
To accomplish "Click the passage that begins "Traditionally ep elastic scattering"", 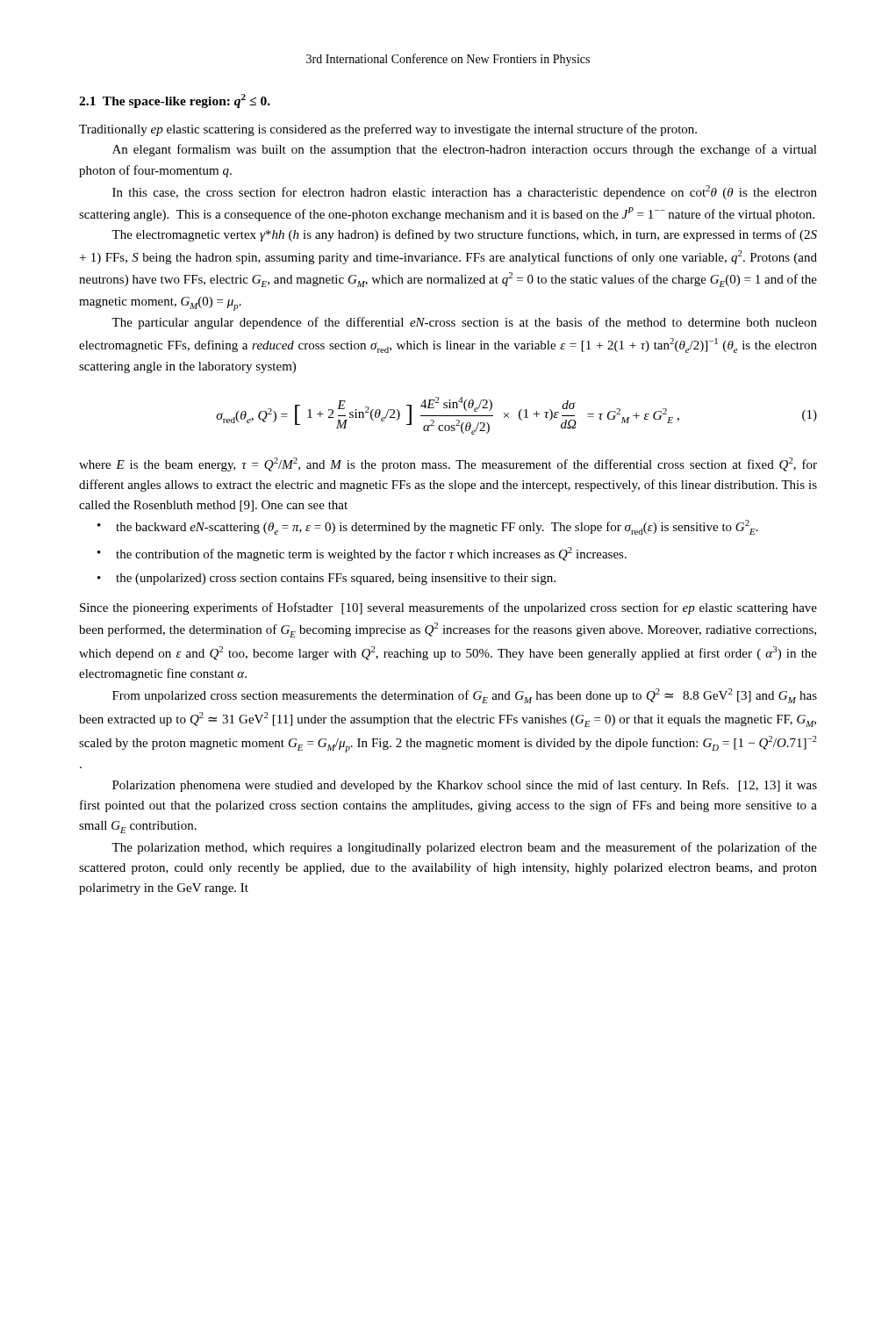I will (448, 248).
